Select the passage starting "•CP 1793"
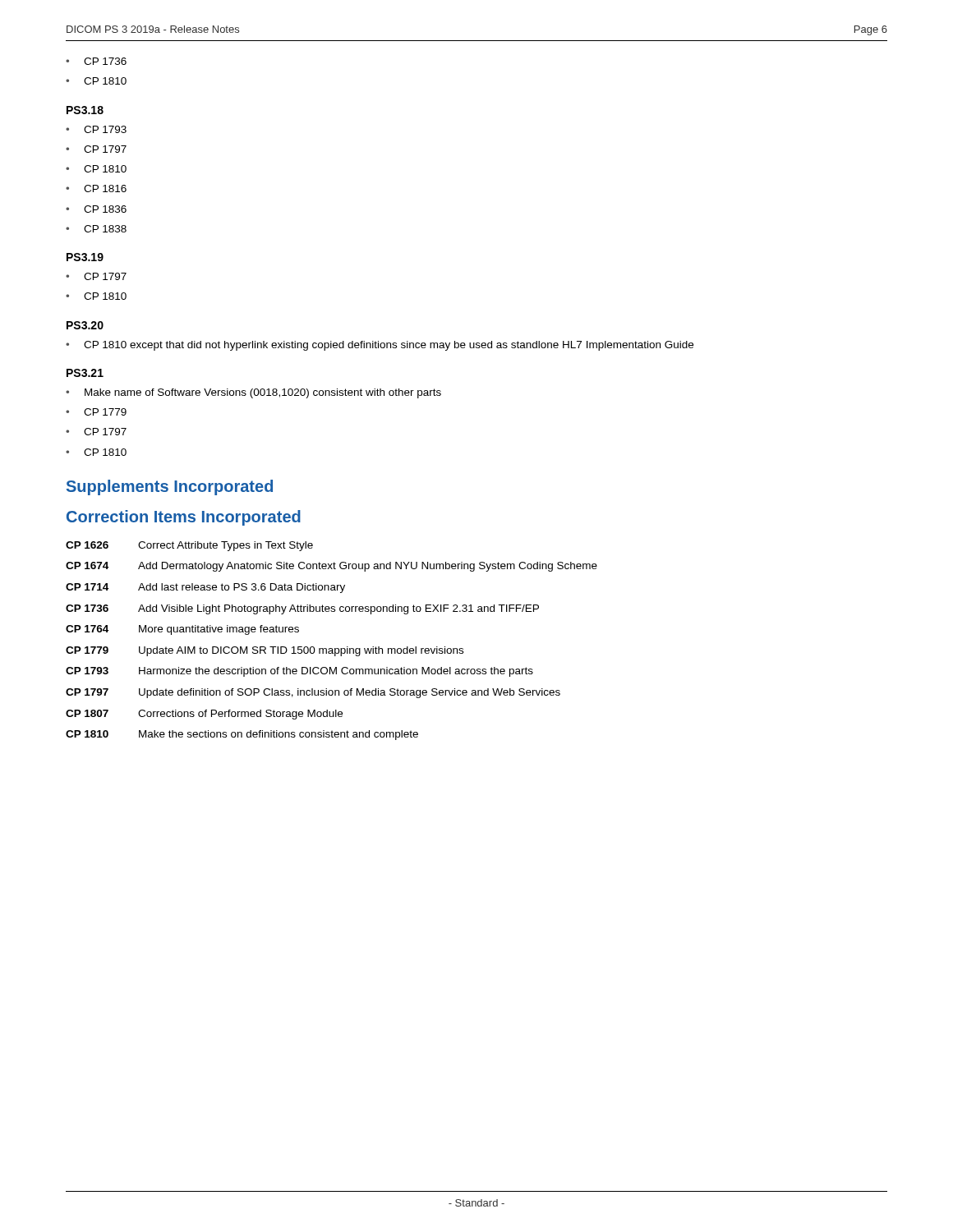 (96, 129)
